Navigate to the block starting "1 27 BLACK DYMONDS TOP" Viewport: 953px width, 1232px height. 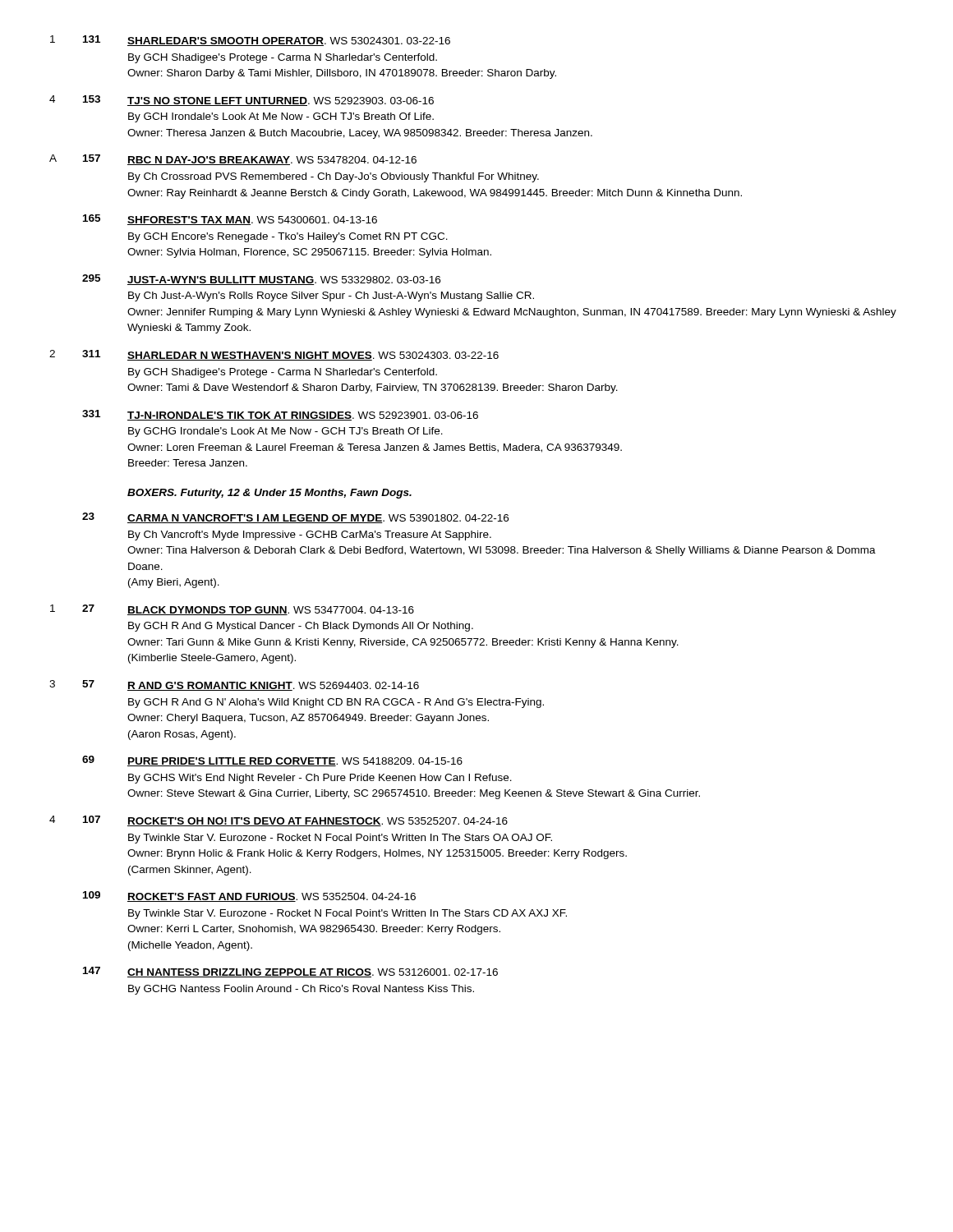[476, 634]
